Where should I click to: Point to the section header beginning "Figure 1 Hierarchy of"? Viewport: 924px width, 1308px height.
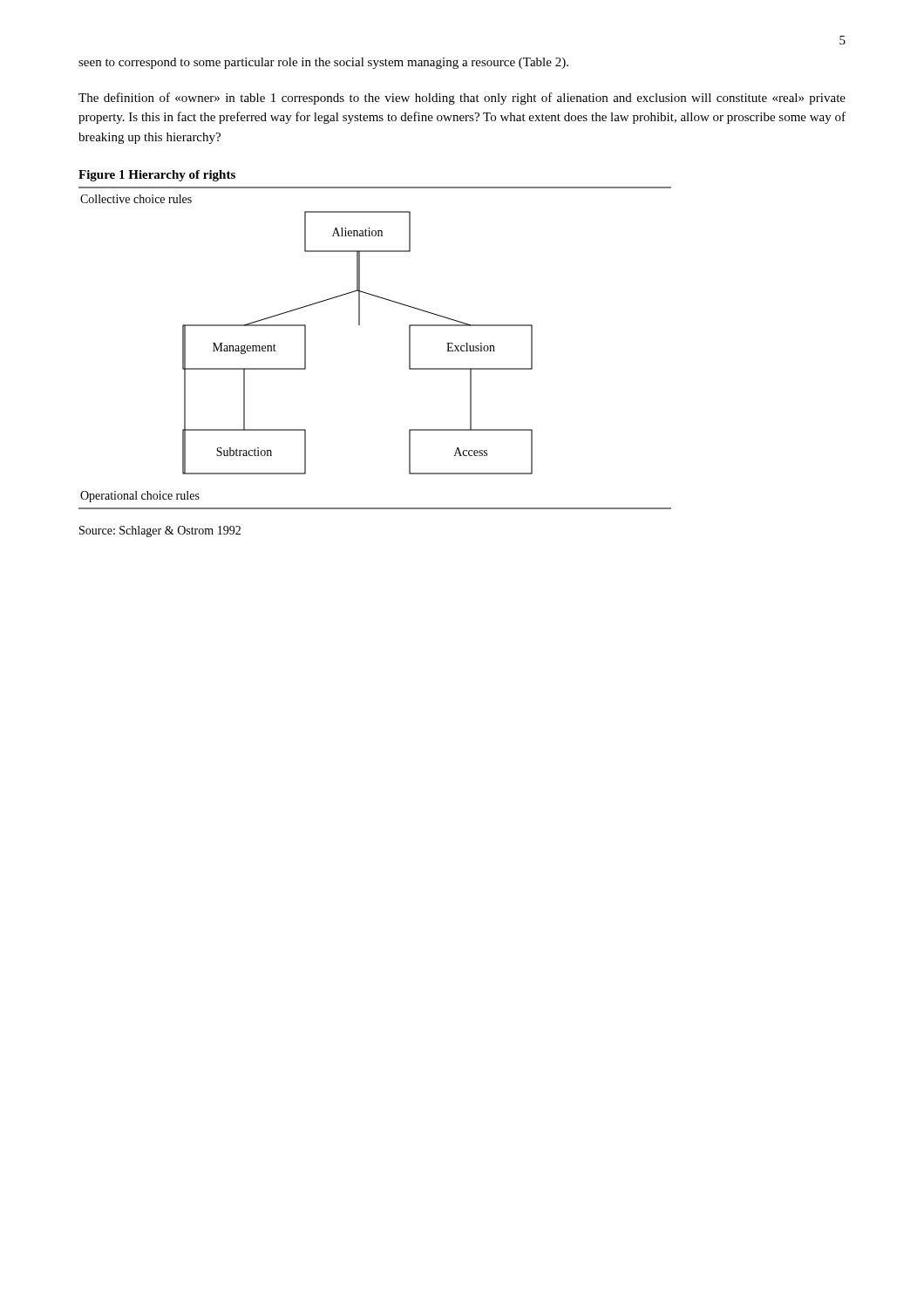[x=157, y=174]
